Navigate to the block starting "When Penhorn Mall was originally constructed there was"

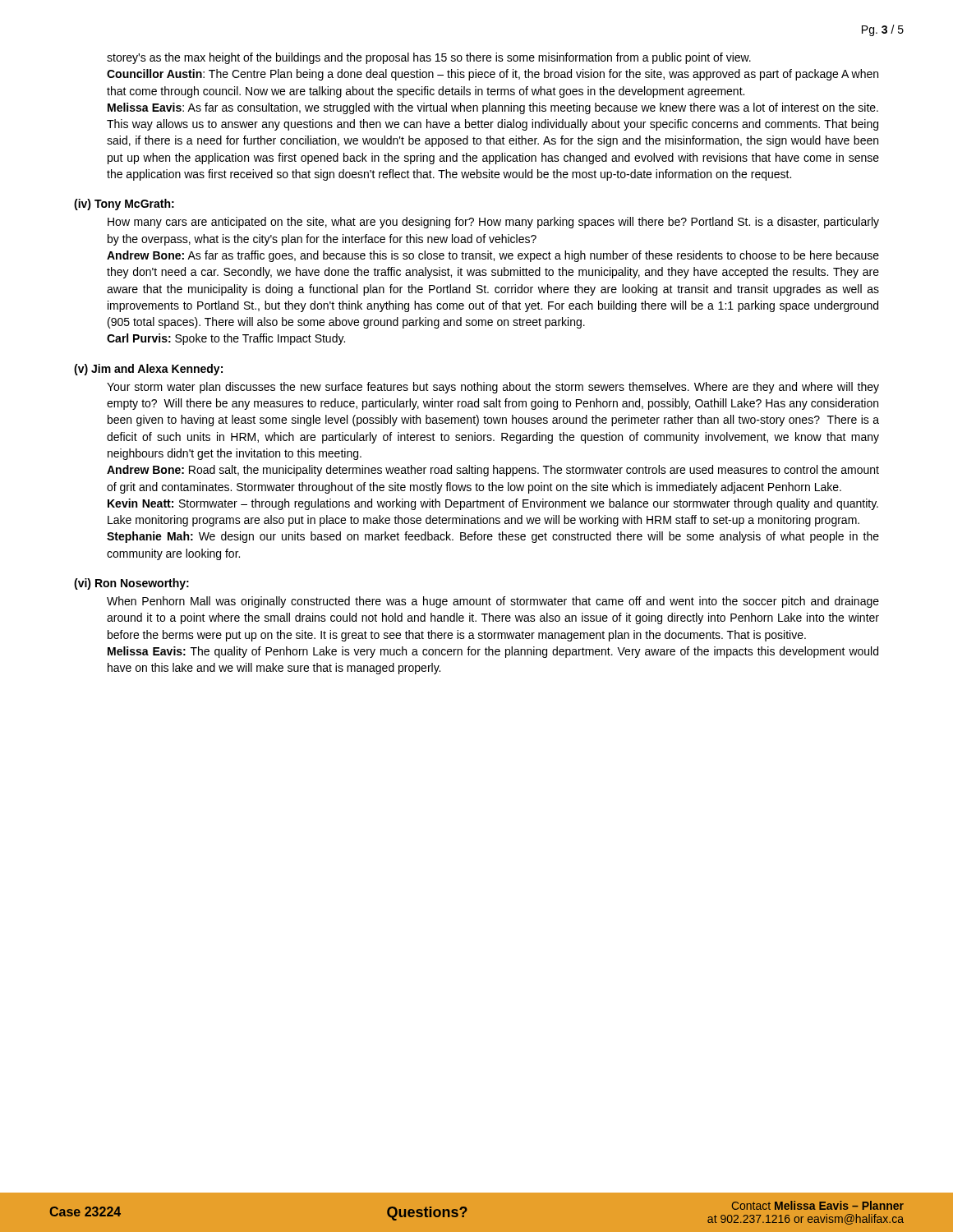click(493, 635)
